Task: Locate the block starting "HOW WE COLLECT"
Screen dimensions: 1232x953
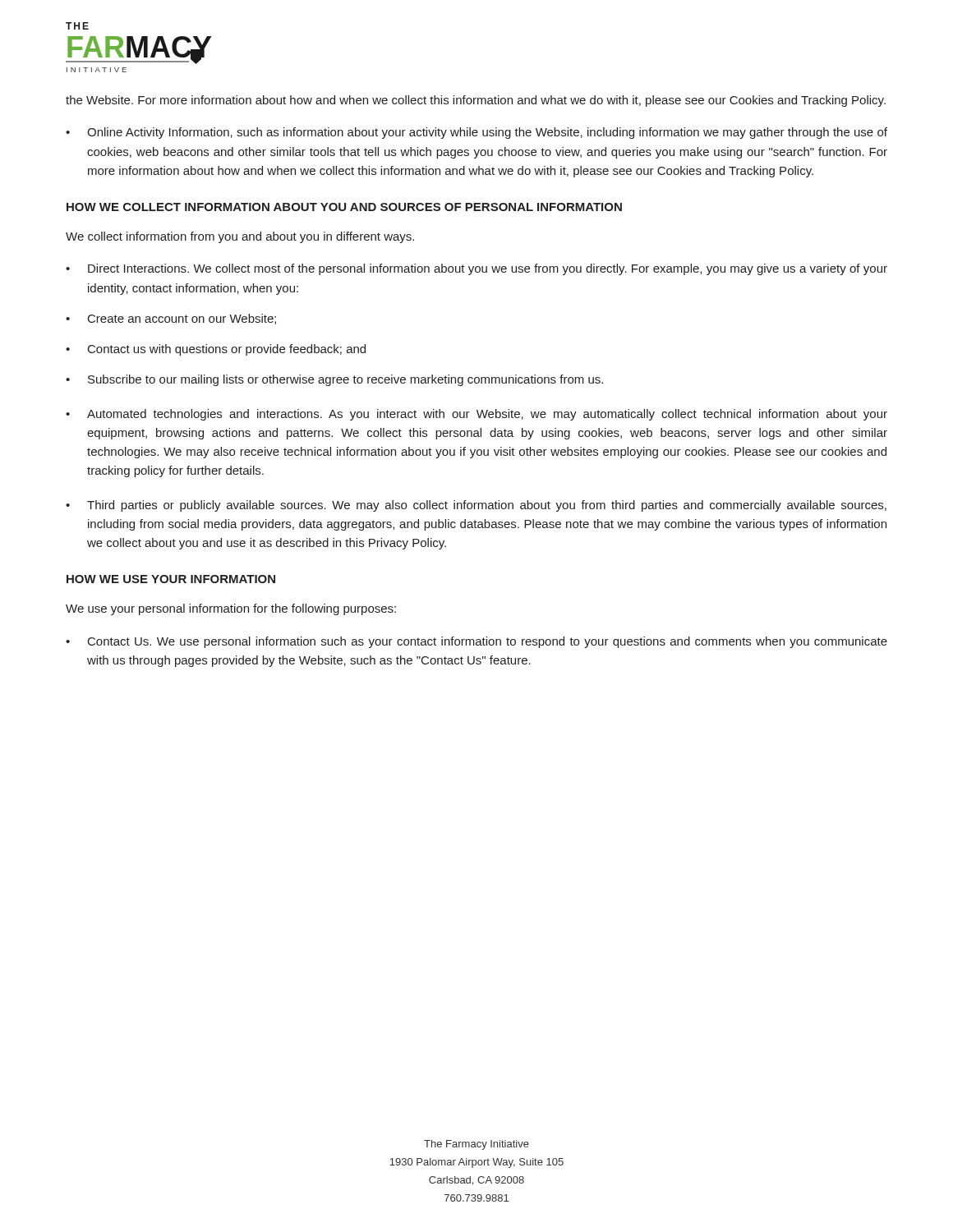Action: (x=344, y=207)
